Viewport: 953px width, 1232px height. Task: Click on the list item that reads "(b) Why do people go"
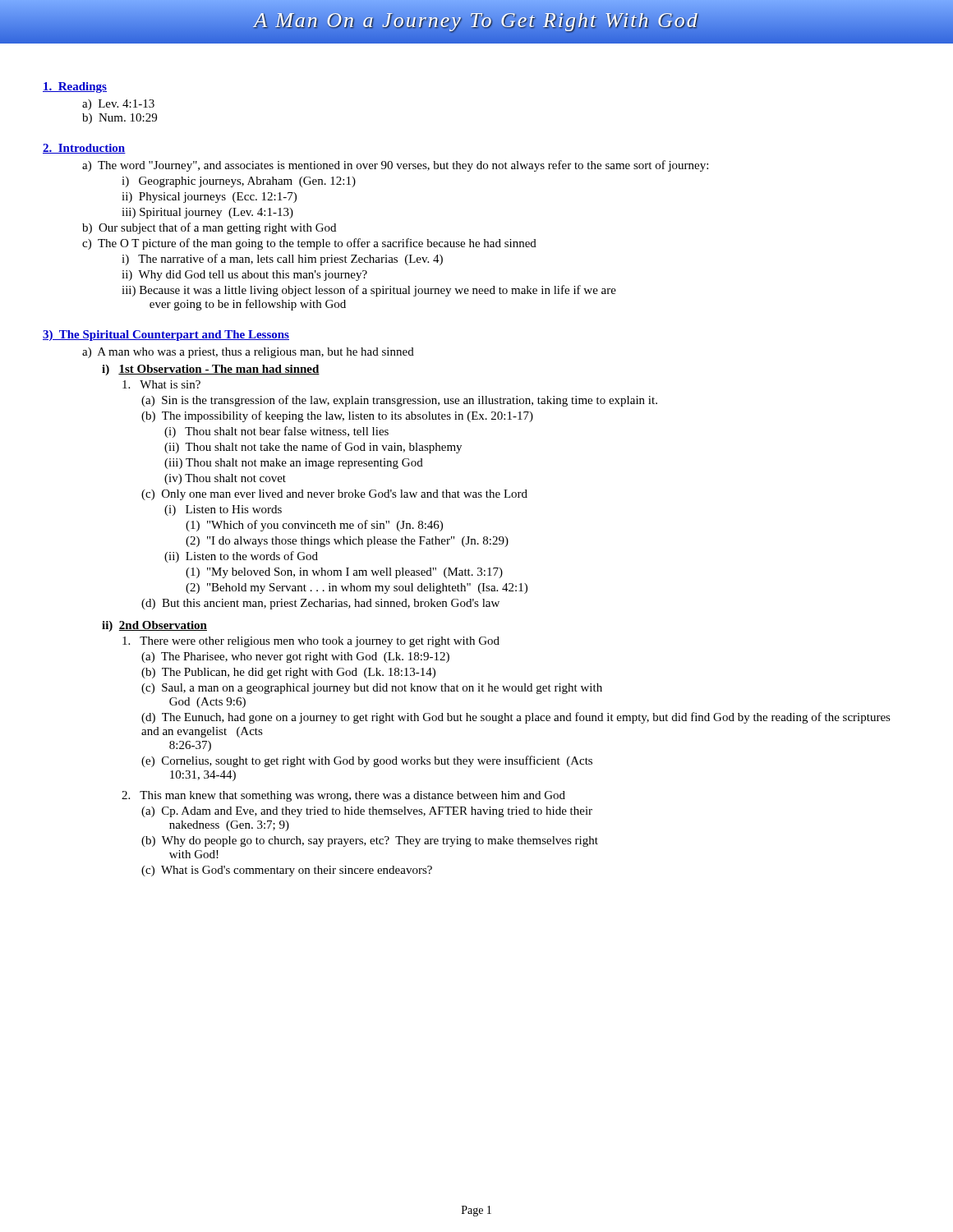370,847
